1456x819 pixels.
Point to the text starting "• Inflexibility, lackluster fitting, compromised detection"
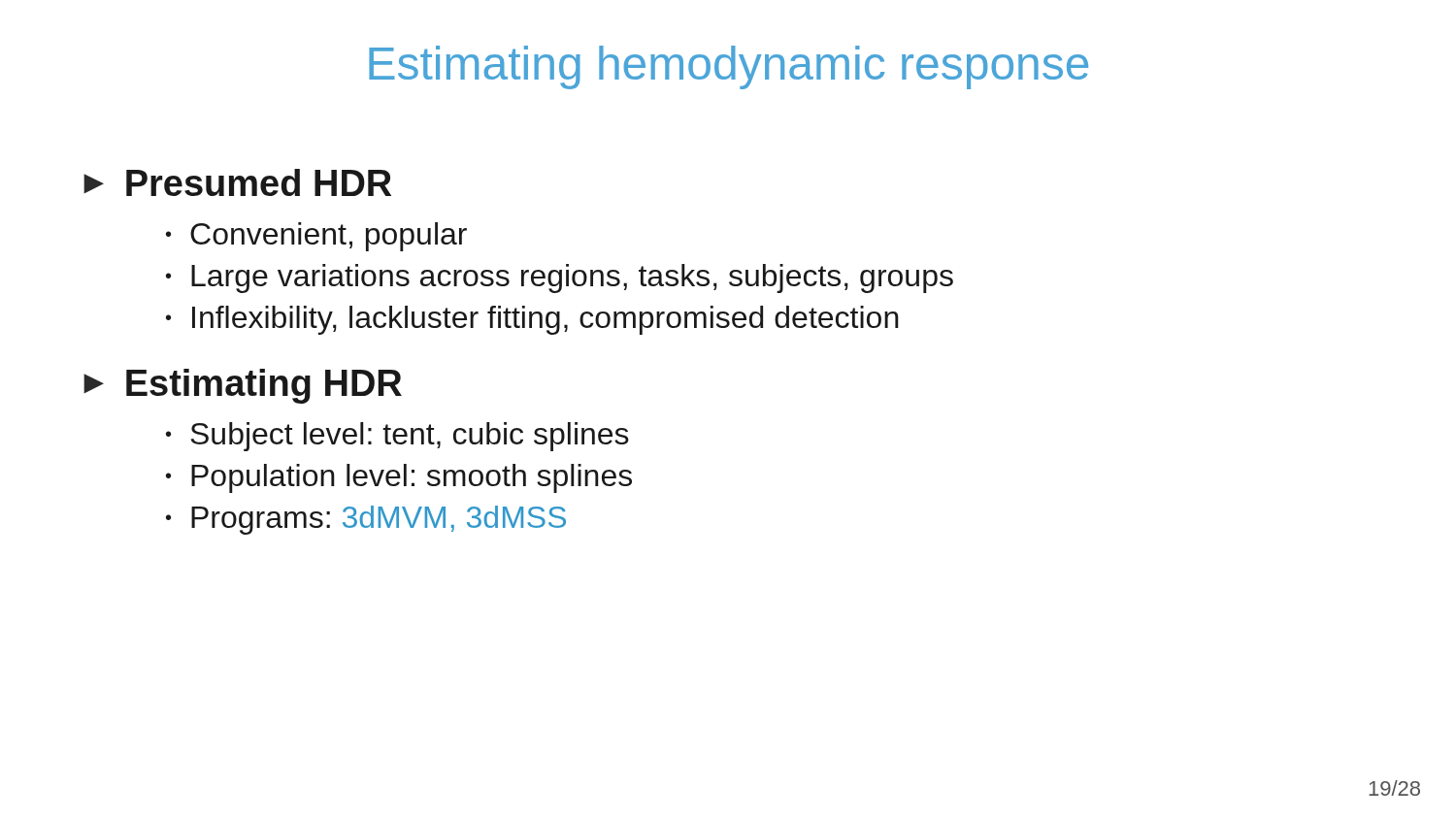pyautogui.click(x=532, y=318)
